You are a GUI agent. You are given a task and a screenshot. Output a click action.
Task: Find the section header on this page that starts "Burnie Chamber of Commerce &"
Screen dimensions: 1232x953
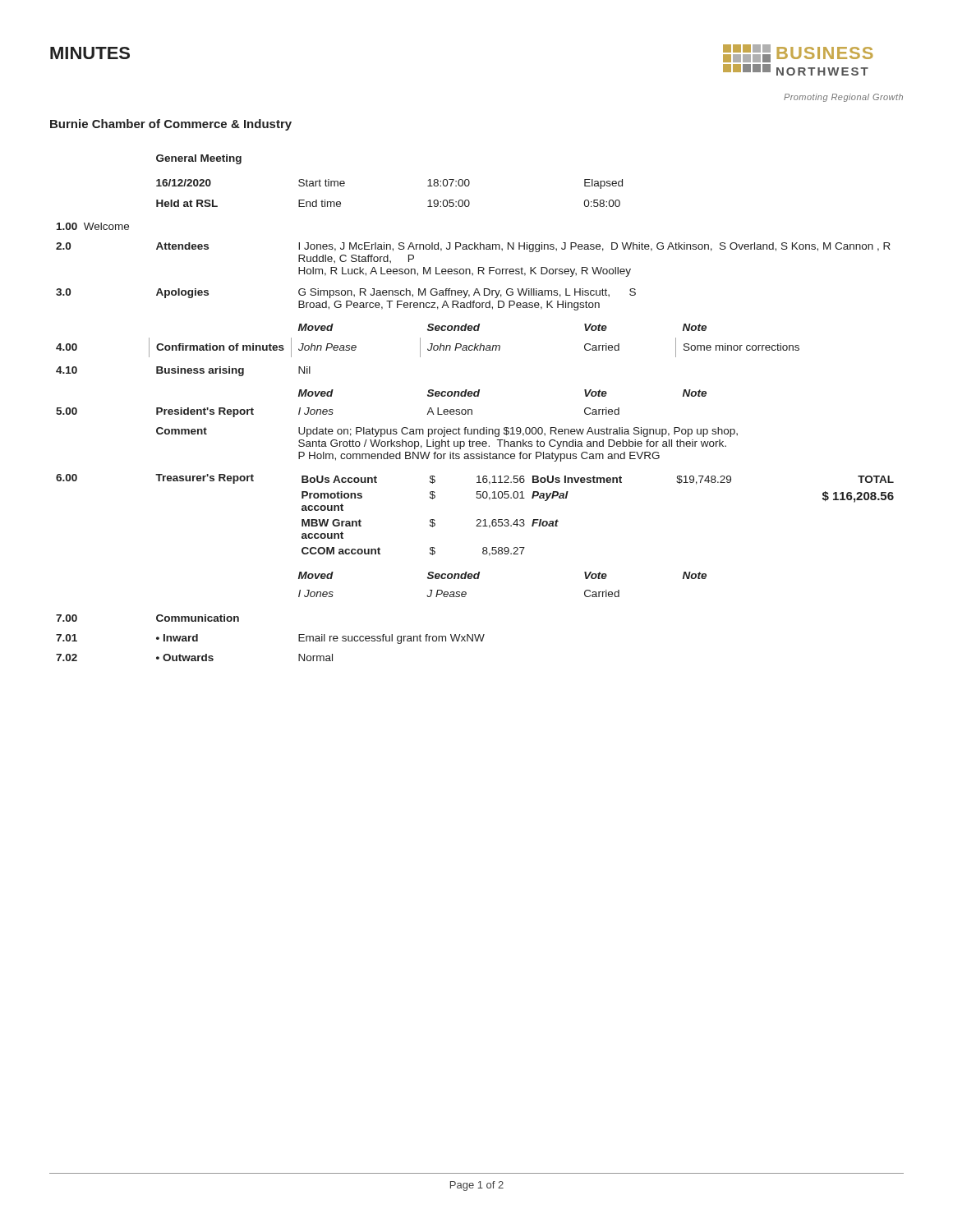(x=170, y=124)
